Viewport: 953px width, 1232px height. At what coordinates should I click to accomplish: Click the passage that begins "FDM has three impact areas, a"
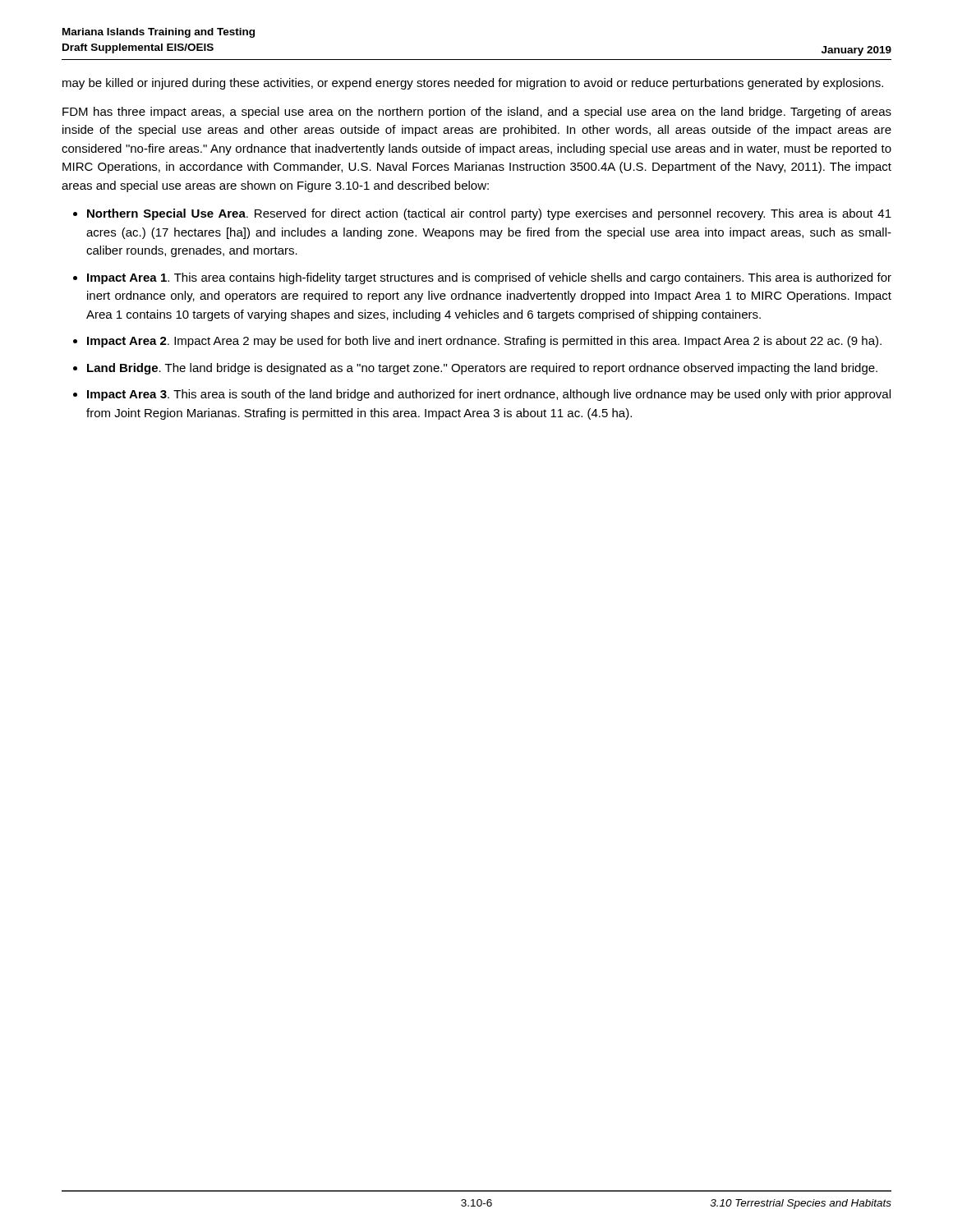click(476, 148)
